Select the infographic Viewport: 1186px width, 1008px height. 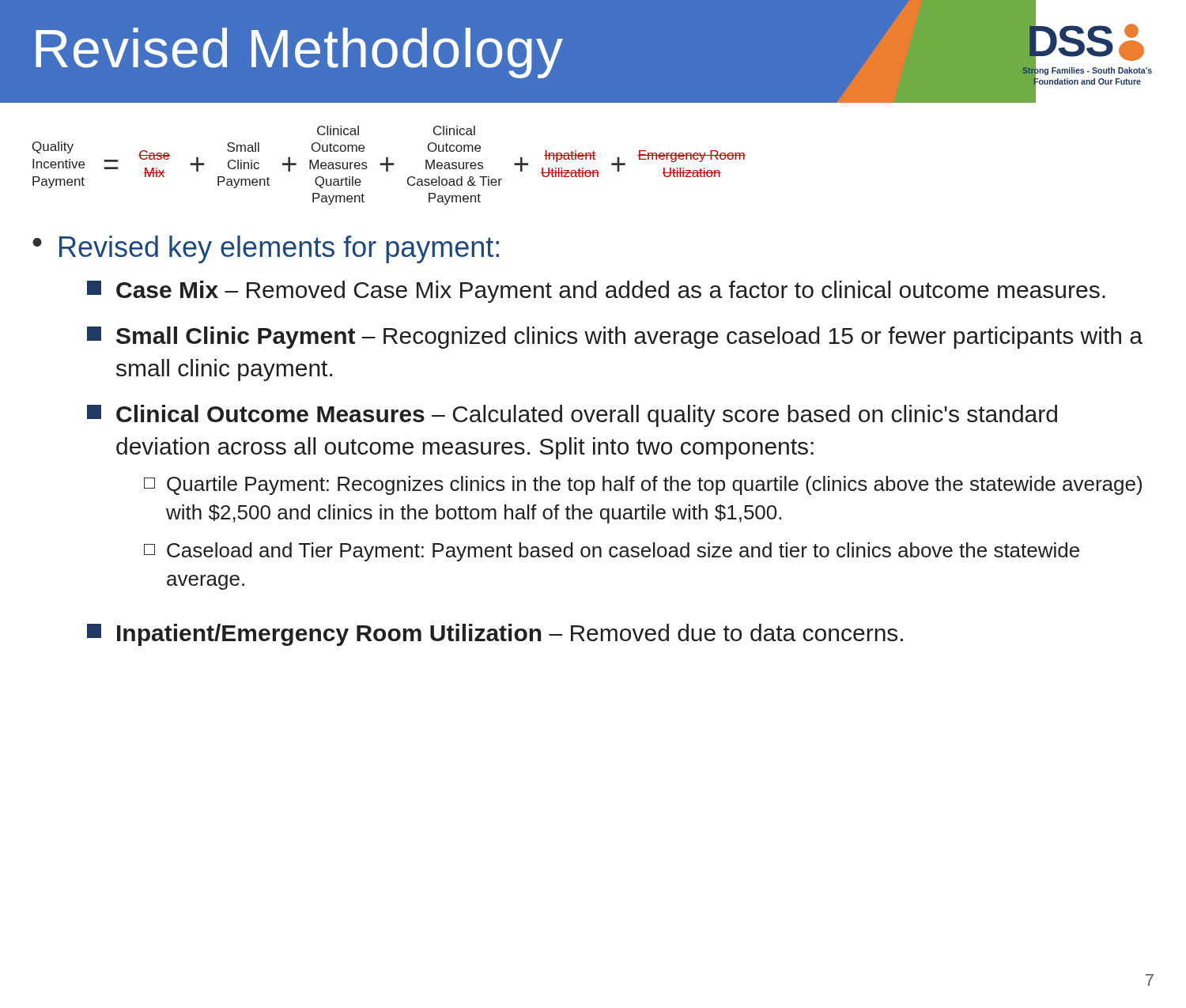[593, 165]
